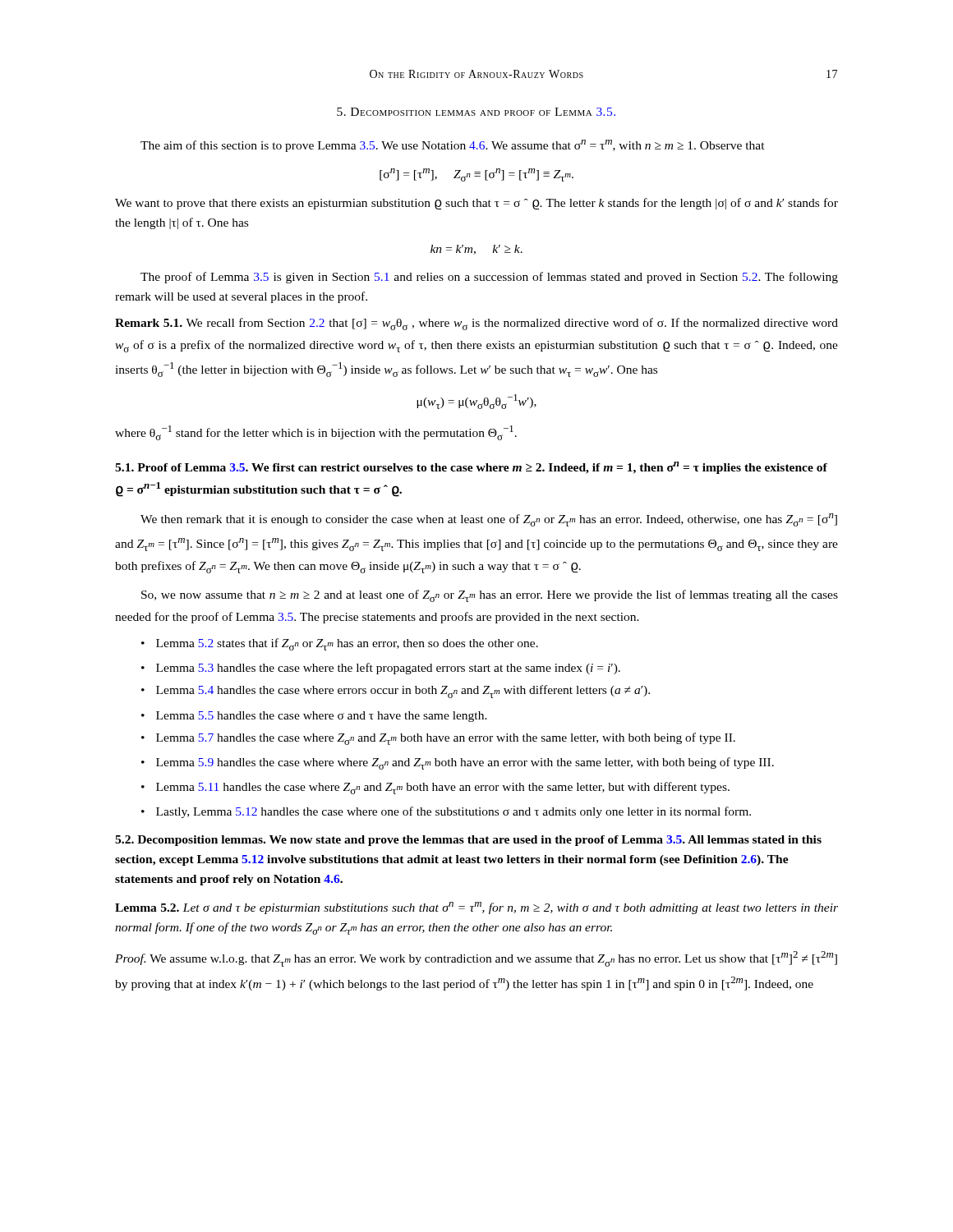Point to the formula beginning "[σn] = [τm],"

point(476,174)
